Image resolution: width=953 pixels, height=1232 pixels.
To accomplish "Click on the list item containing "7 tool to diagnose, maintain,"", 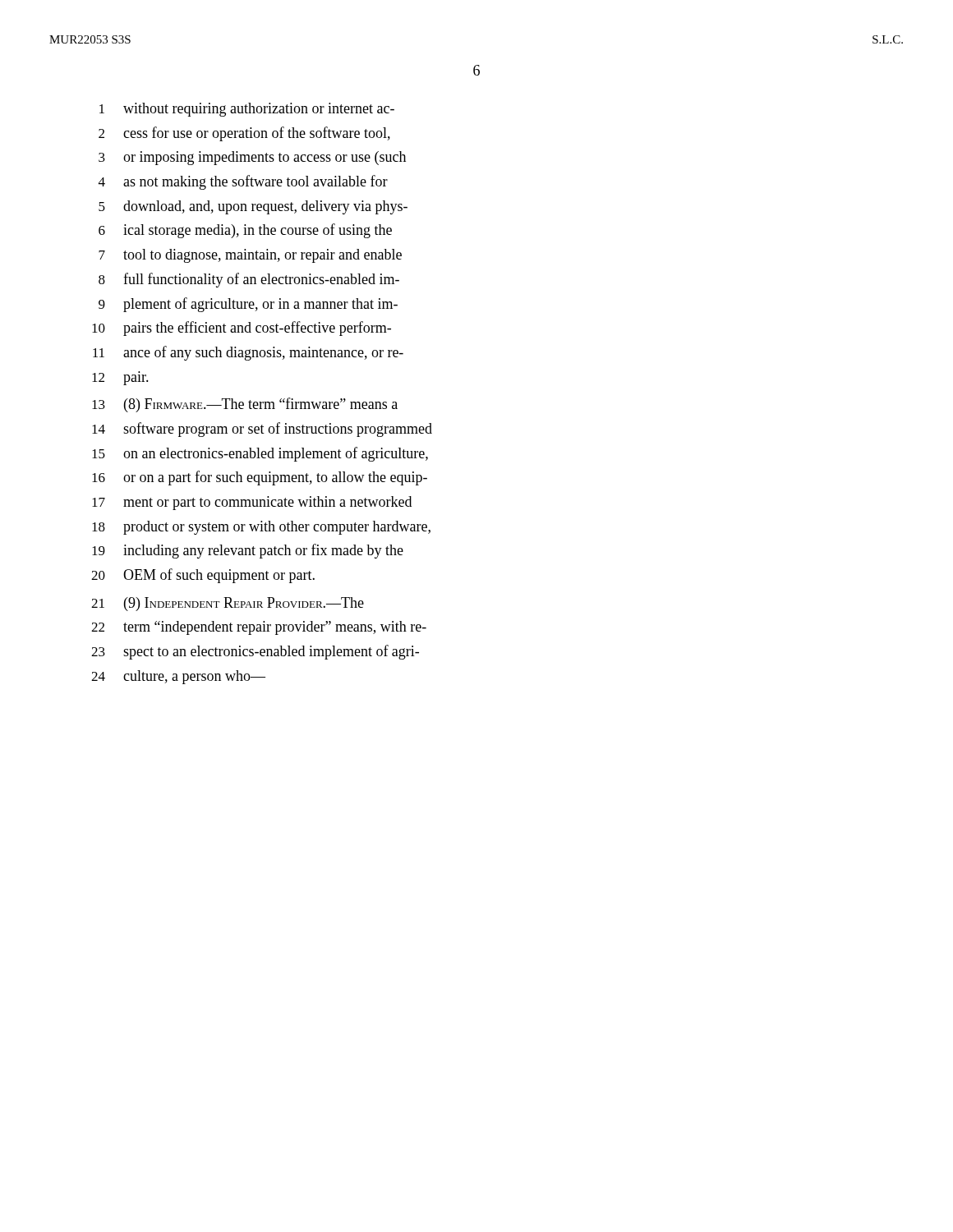I will pyautogui.click(x=250, y=256).
